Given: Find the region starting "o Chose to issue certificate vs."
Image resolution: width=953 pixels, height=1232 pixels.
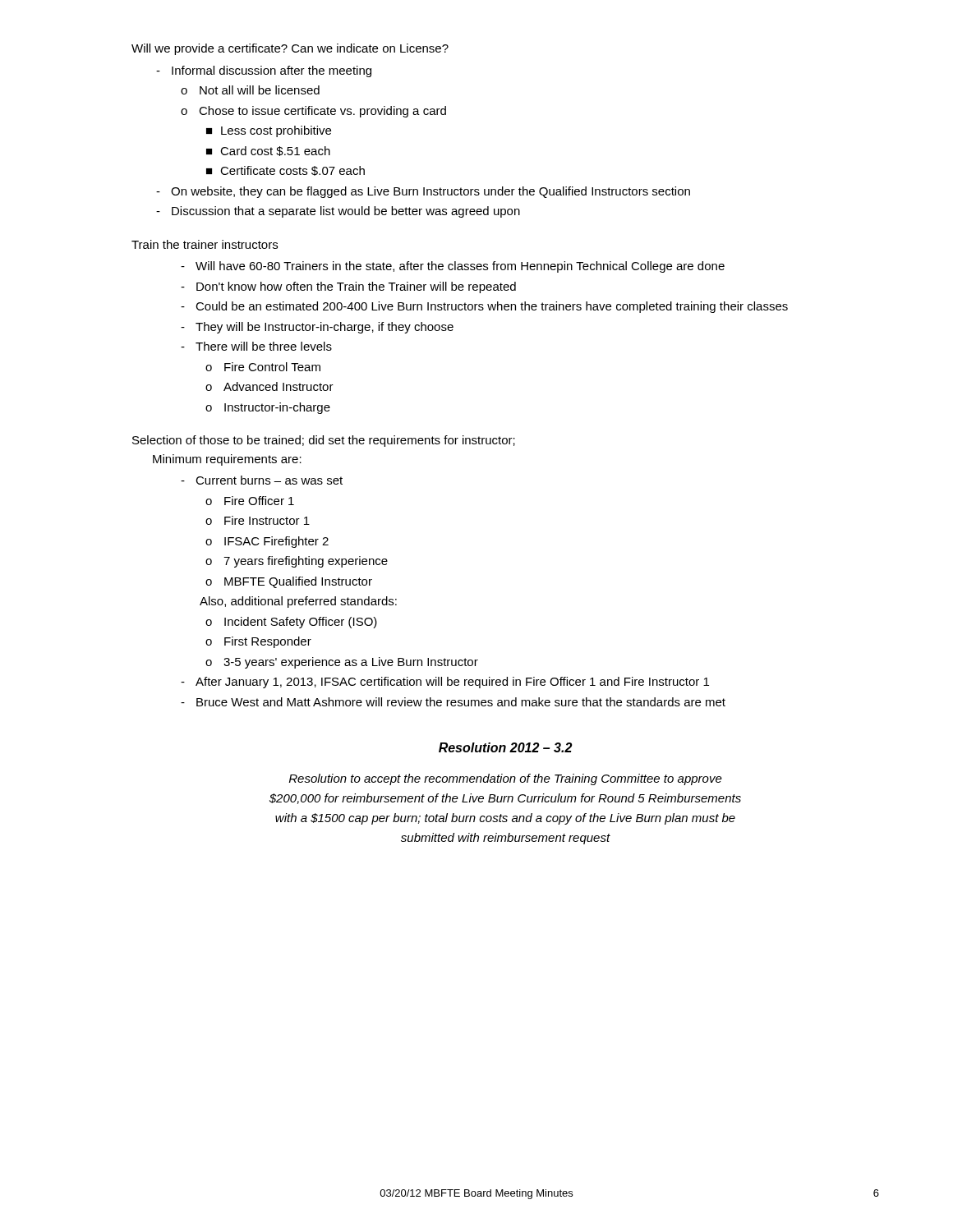Looking at the screenshot, I should click(313, 112).
